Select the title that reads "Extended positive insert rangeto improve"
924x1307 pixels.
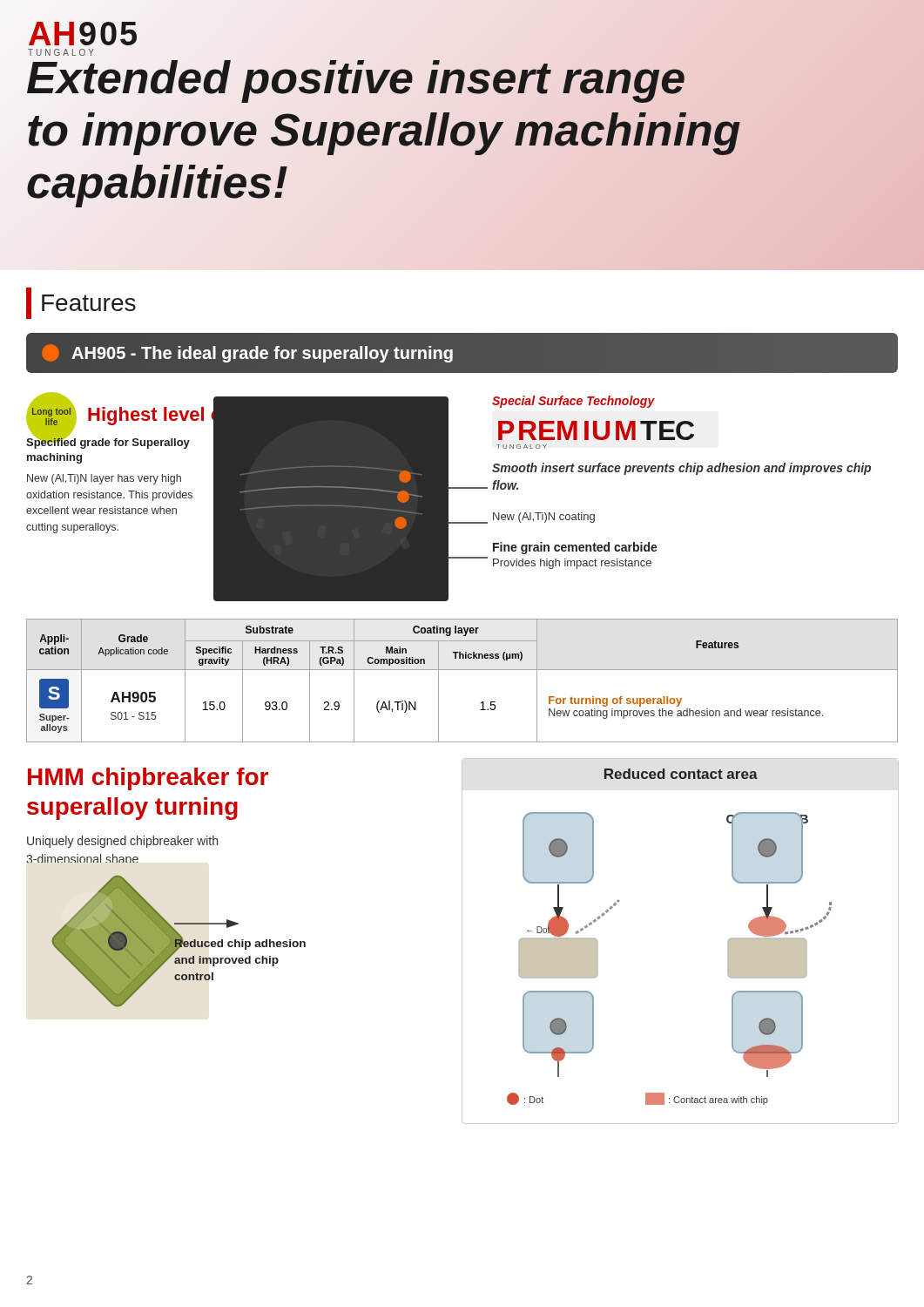click(x=462, y=130)
